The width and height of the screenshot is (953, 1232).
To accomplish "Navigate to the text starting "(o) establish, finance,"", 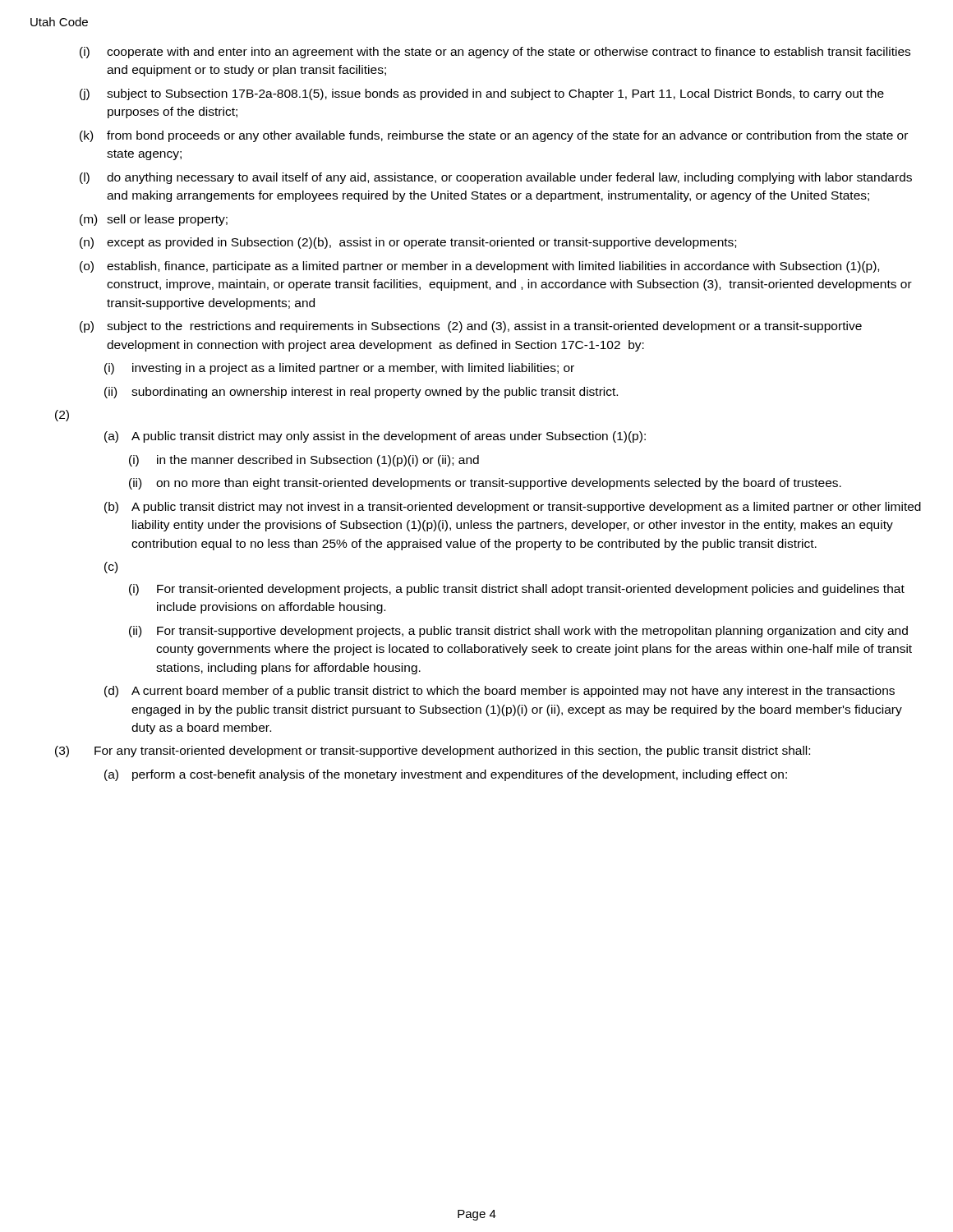I will pos(501,285).
